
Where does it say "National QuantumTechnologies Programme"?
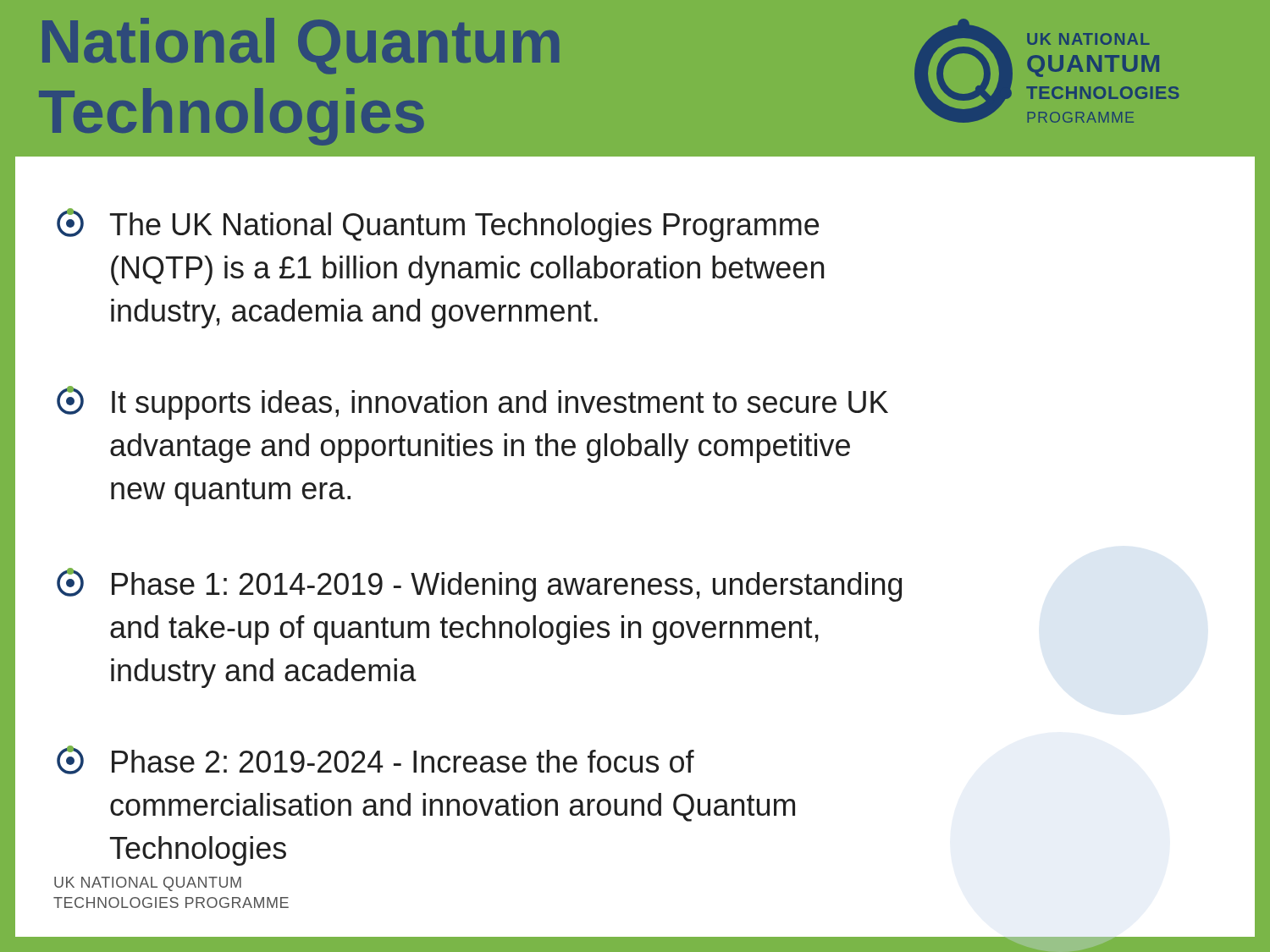(360, 112)
